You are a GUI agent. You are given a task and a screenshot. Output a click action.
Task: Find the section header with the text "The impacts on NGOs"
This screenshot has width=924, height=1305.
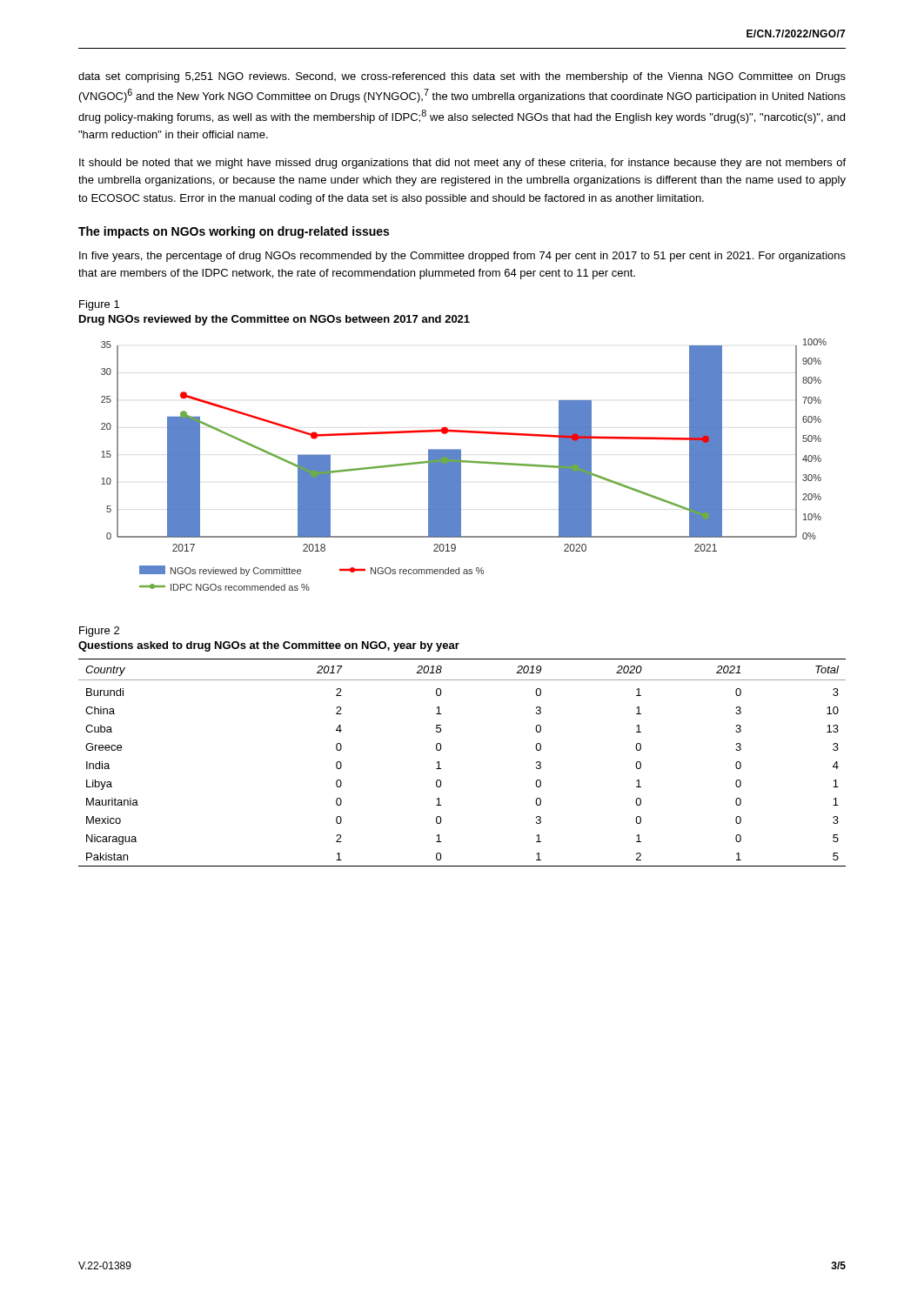[x=234, y=231]
